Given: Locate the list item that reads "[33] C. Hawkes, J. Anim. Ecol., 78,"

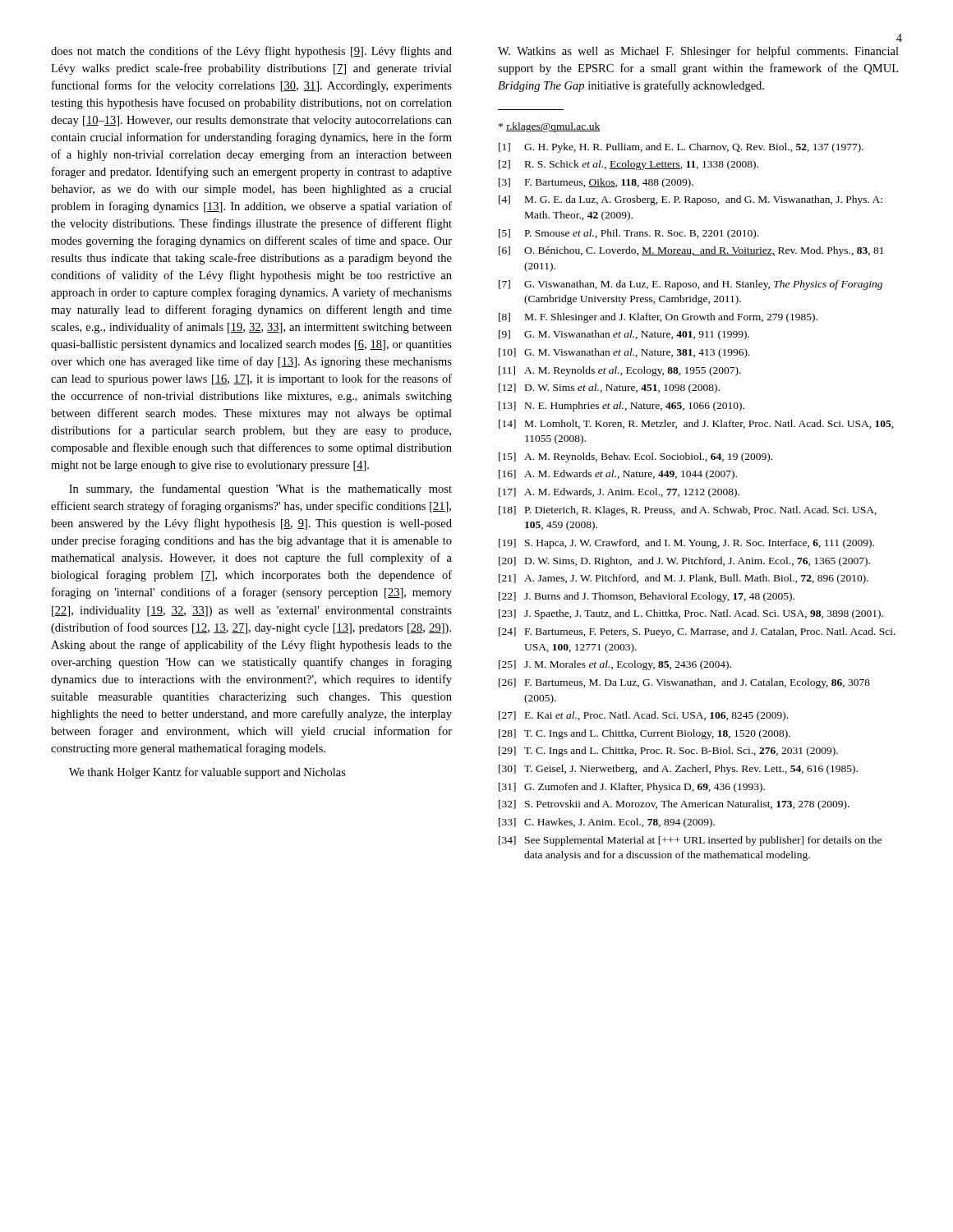Looking at the screenshot, I should pyautogui.click(x=698, y=822).
